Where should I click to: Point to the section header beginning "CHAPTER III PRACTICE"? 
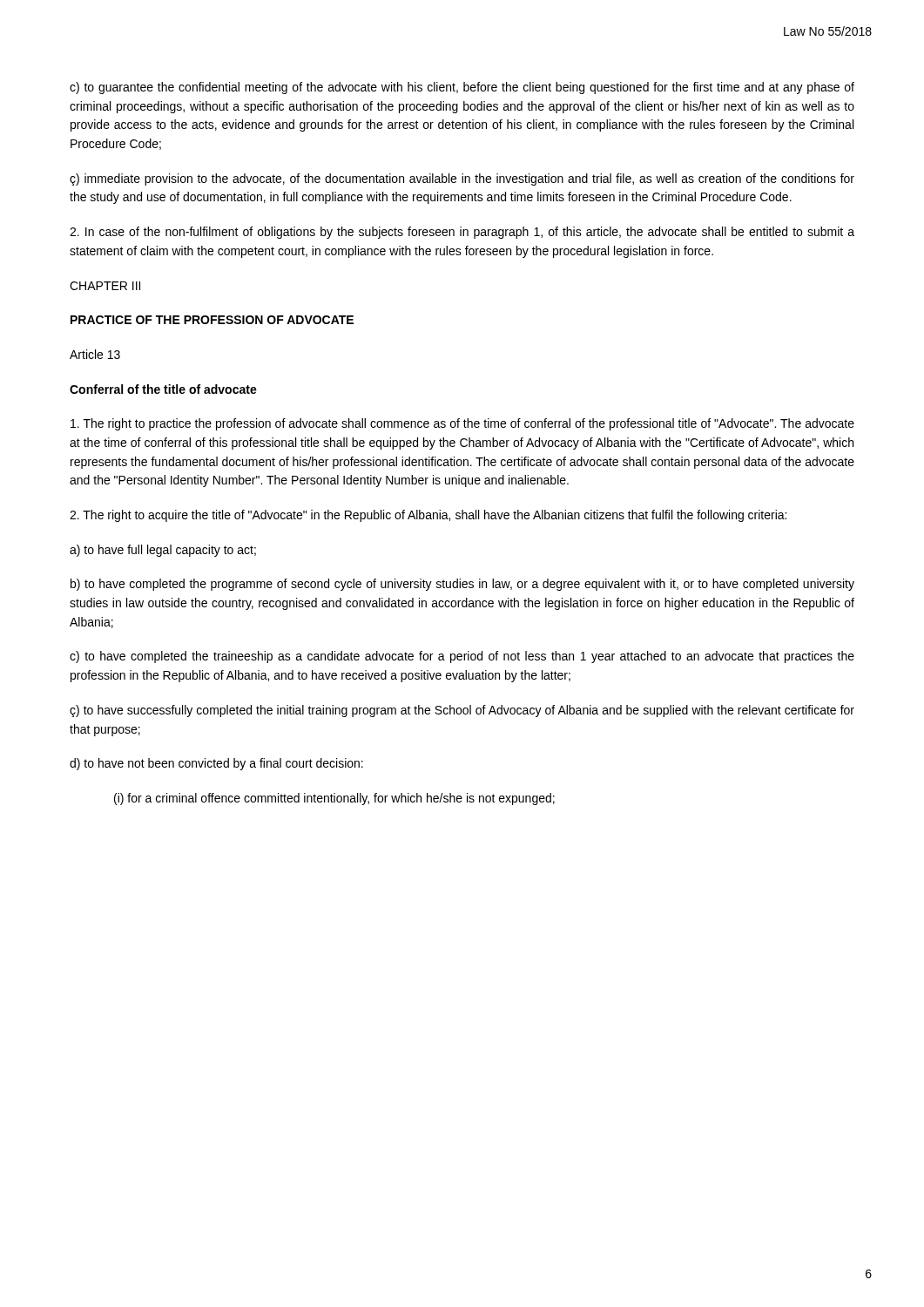tap(105, 286)
